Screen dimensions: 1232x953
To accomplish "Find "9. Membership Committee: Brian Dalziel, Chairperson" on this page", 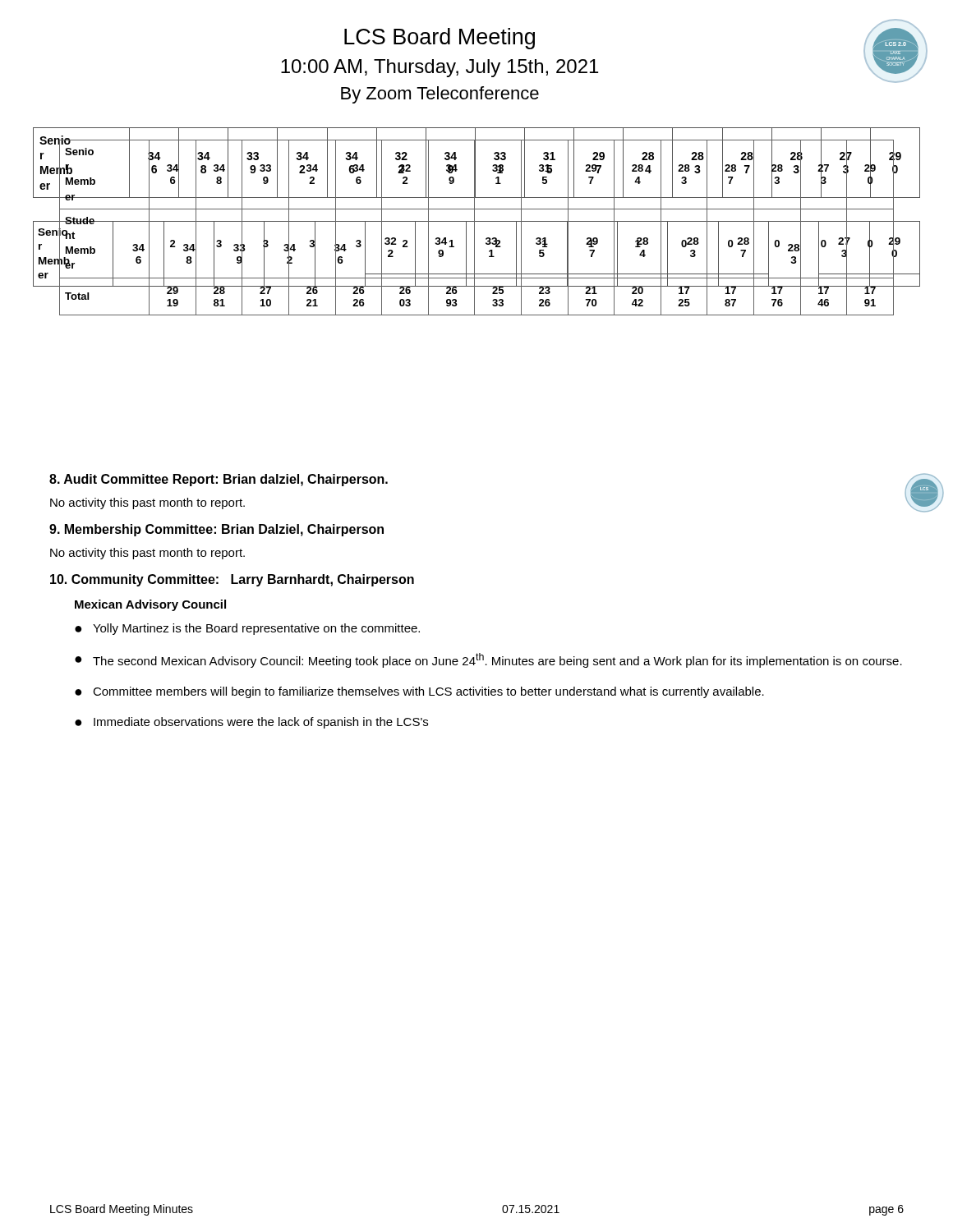I will pos(217,529).
